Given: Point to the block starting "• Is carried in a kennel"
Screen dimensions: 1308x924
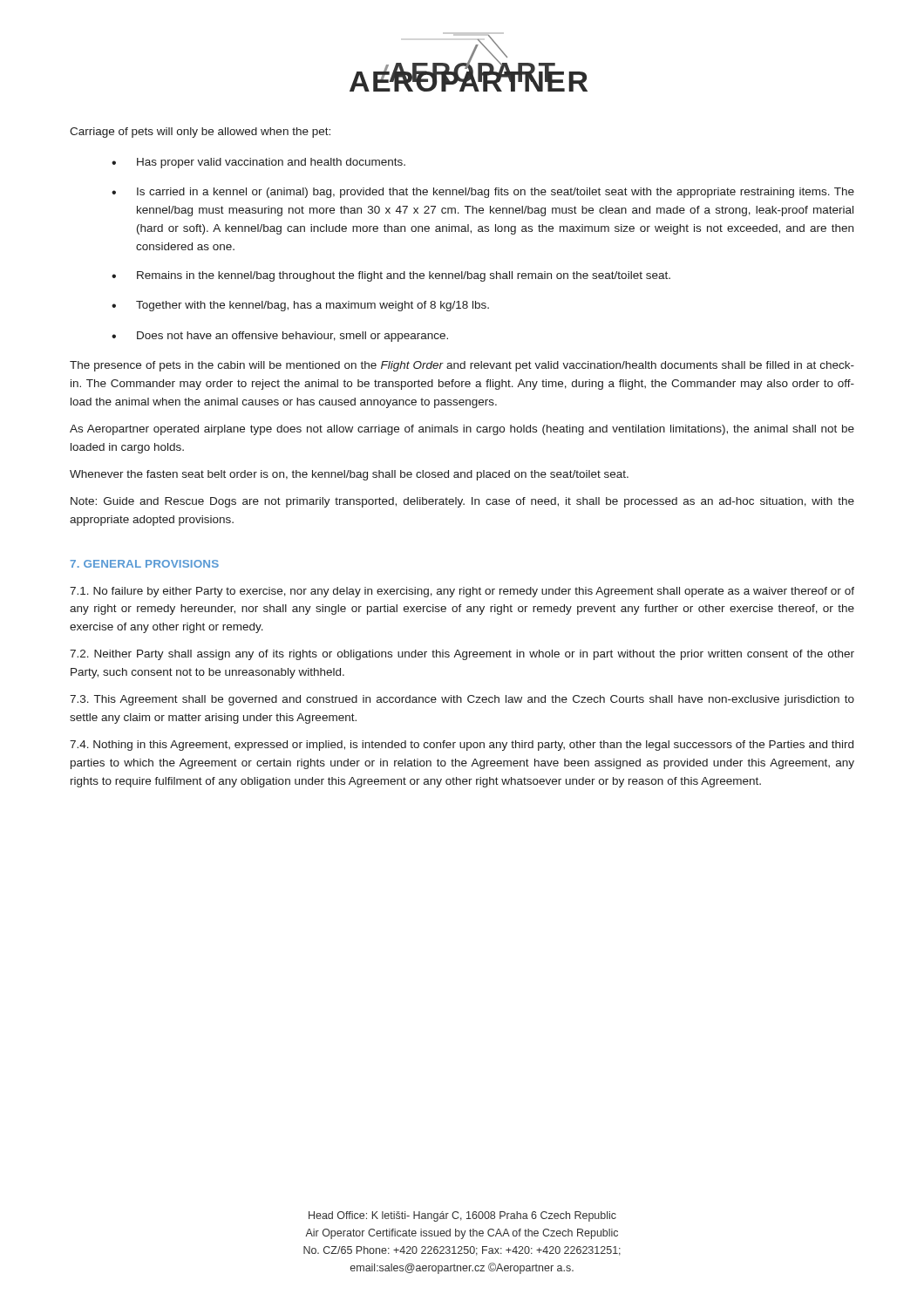Looking at the screenshot, I should [x=483, y=220].
